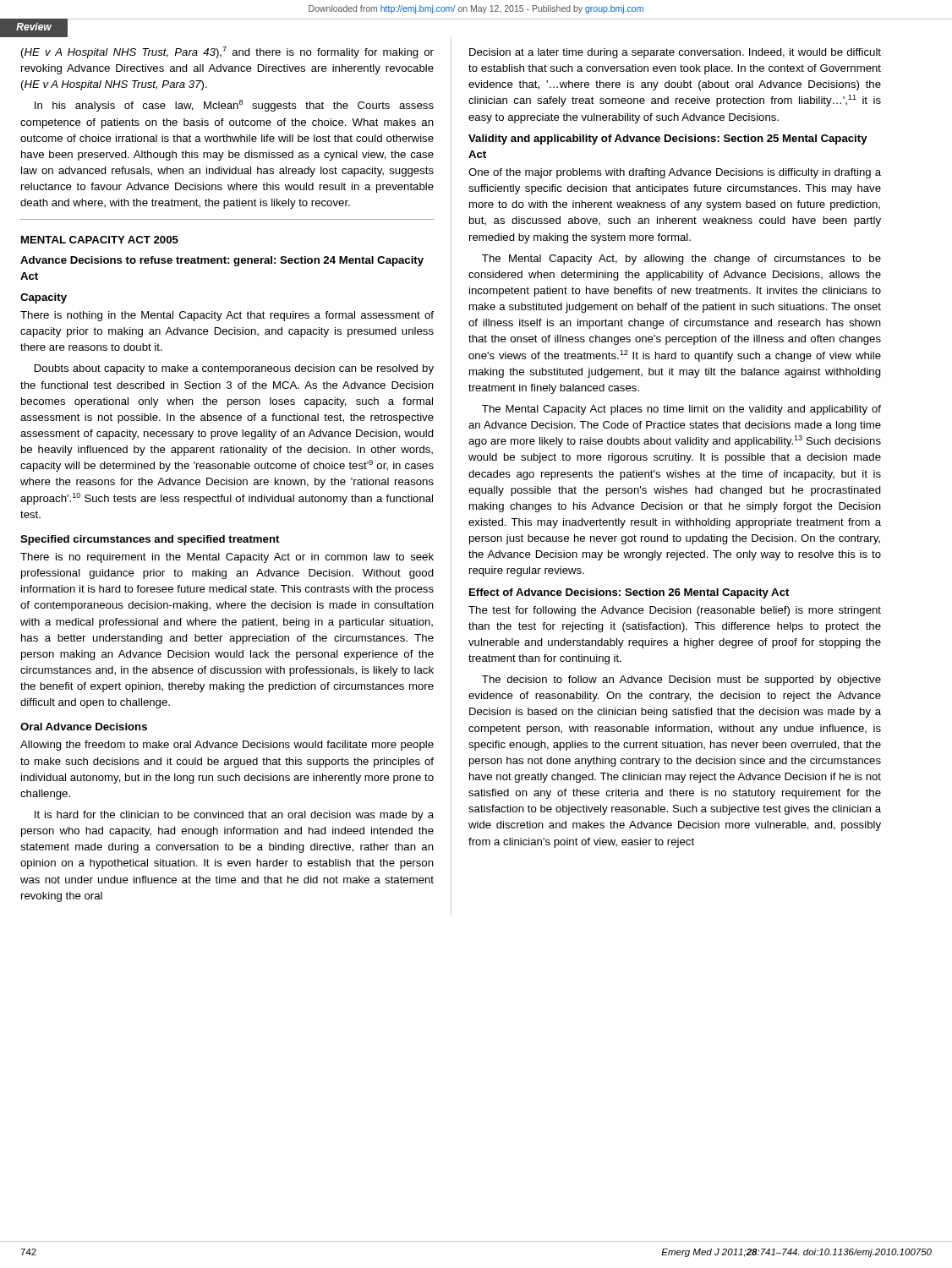Find the text block with the text "(HE v A Hospital NHS Trust,"
The image size is (952, 1268).
pos(227,127)
